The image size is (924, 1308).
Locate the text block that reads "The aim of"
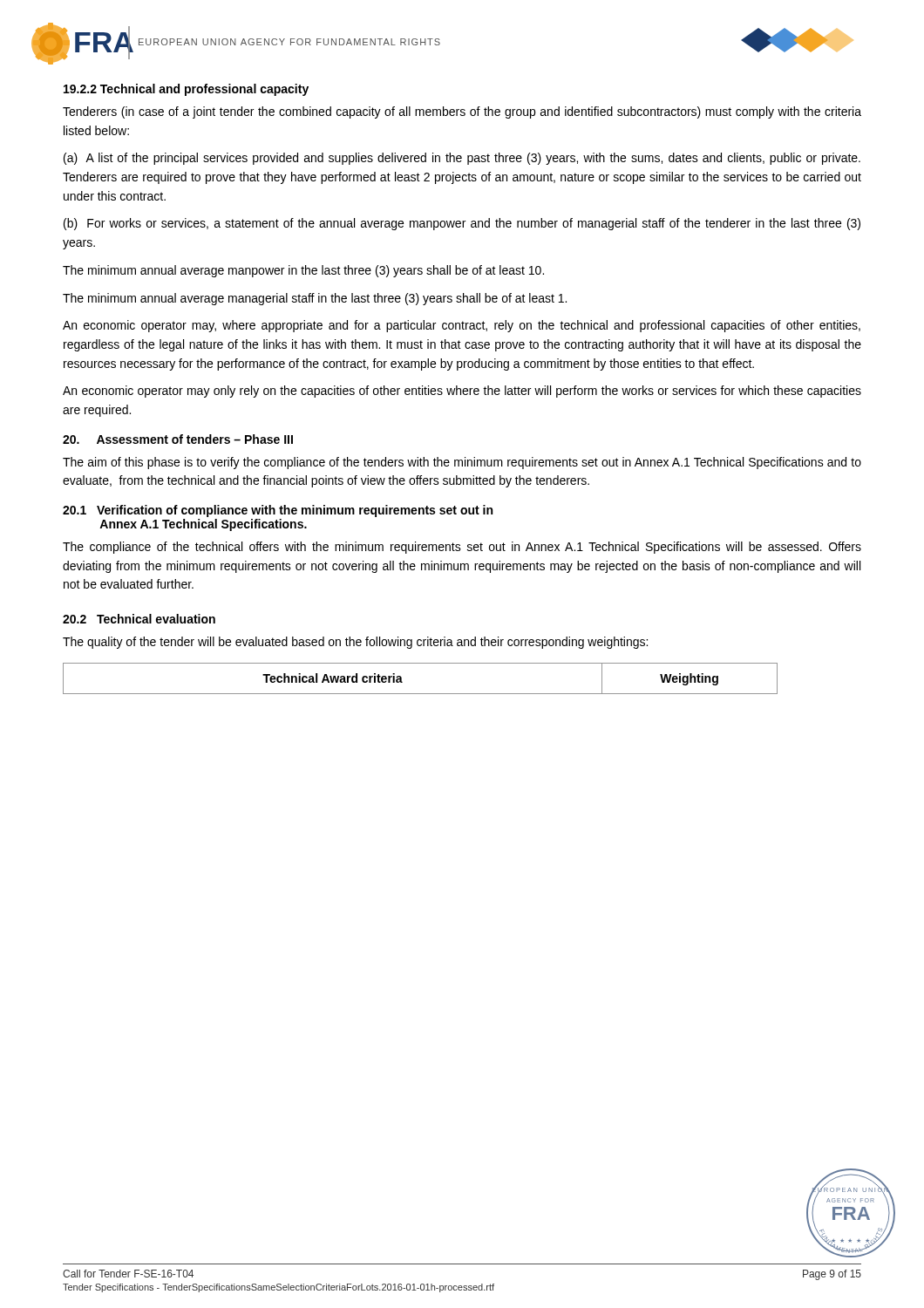[x=462, y=471]
